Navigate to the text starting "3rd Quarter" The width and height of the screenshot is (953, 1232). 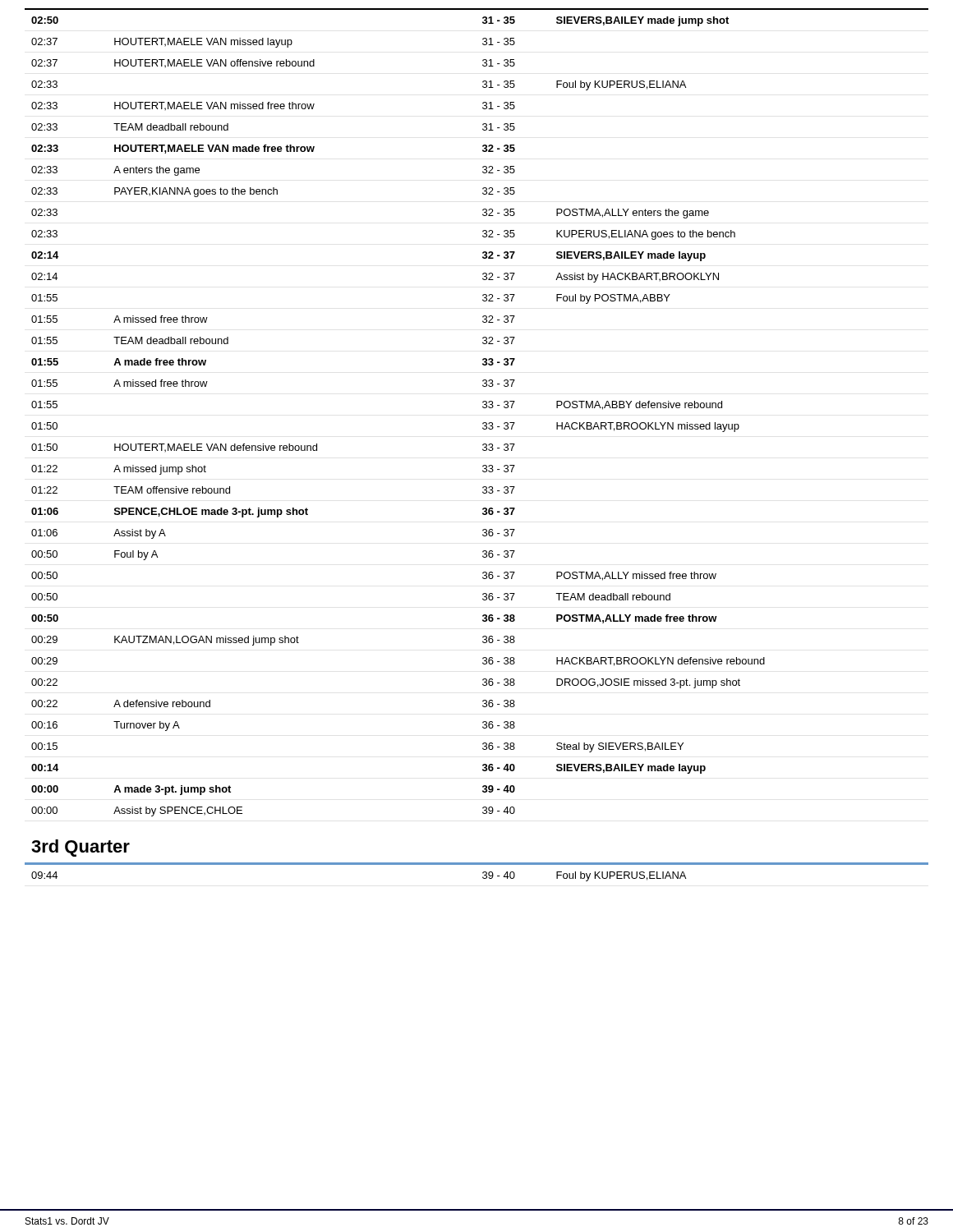[80, 842]
